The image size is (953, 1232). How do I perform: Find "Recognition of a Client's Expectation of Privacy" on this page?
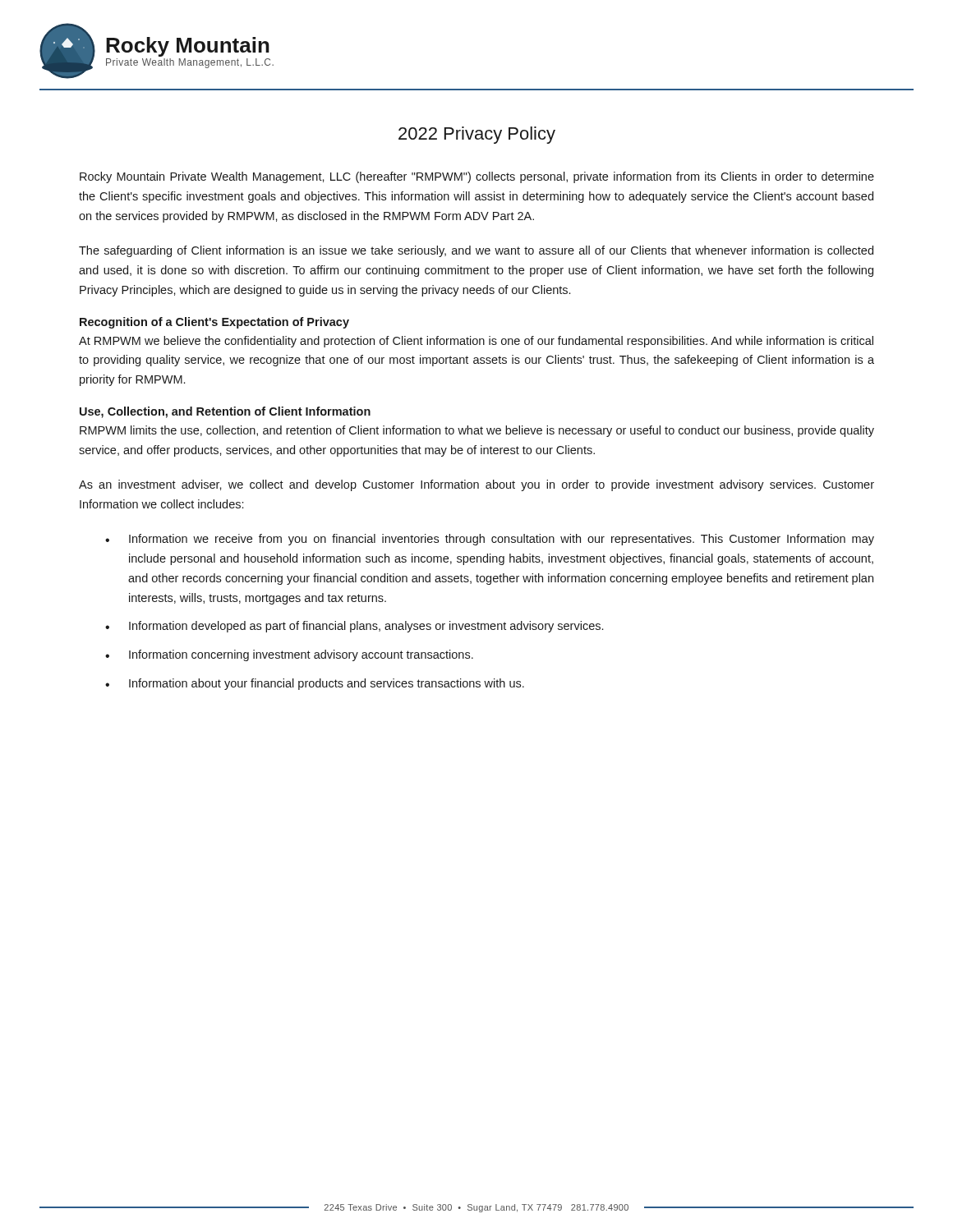214,322
